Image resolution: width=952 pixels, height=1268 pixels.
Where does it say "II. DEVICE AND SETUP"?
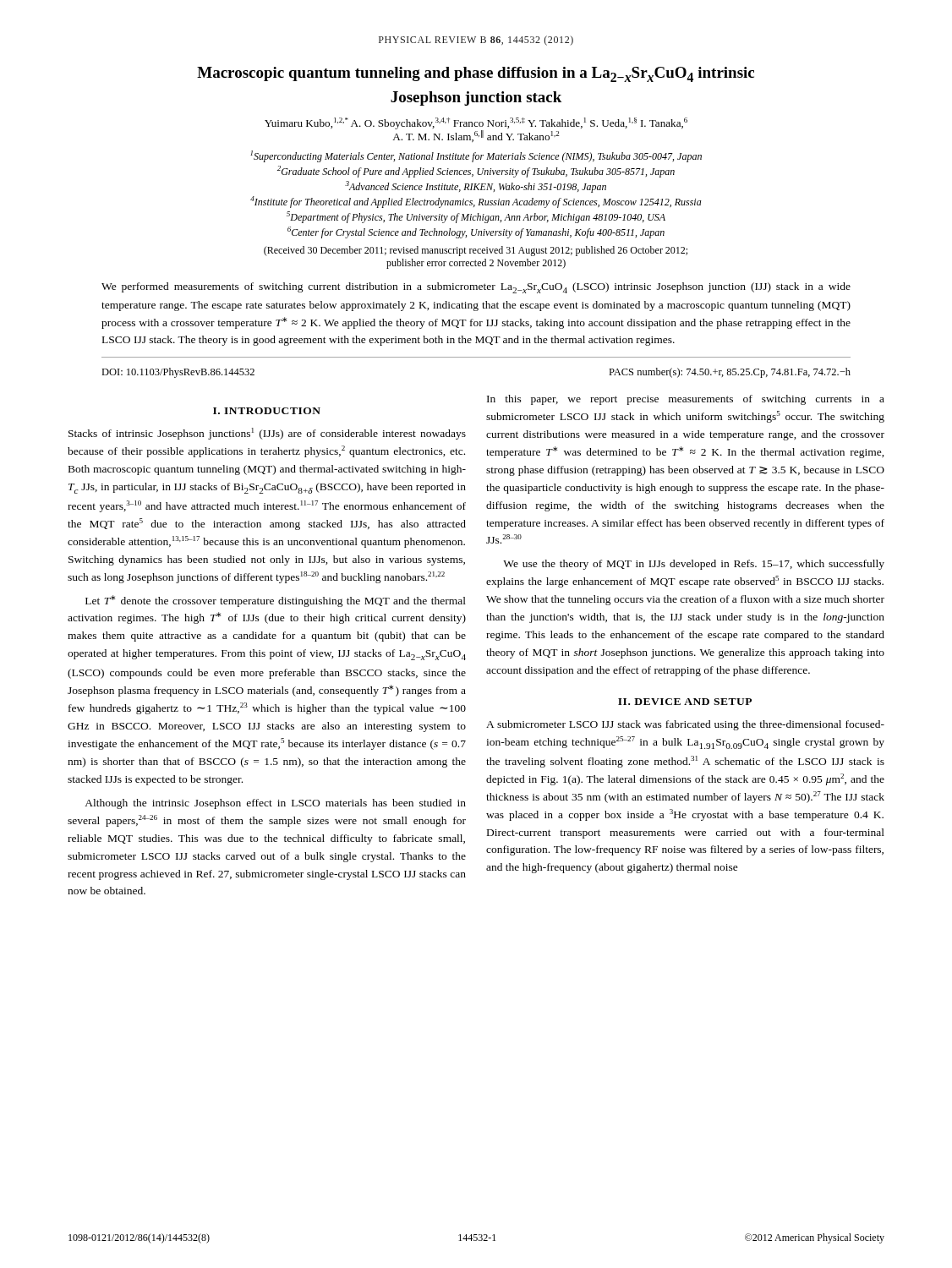click(x=685, y=701)
